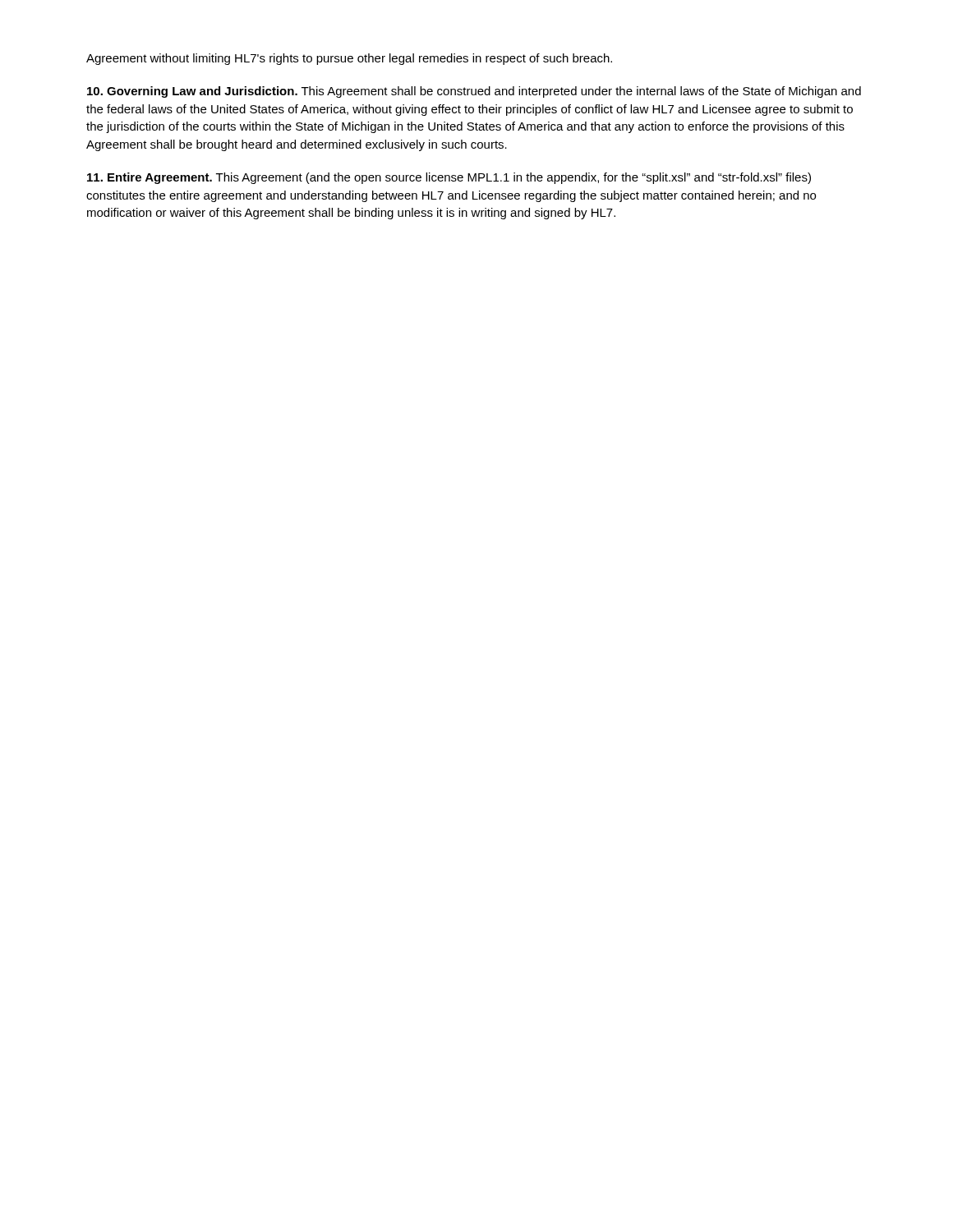Navigate to the element starting "Agreement without limiting HL7's rights to"
This screenshot has height=1232, width=953.
click(350, 58)
